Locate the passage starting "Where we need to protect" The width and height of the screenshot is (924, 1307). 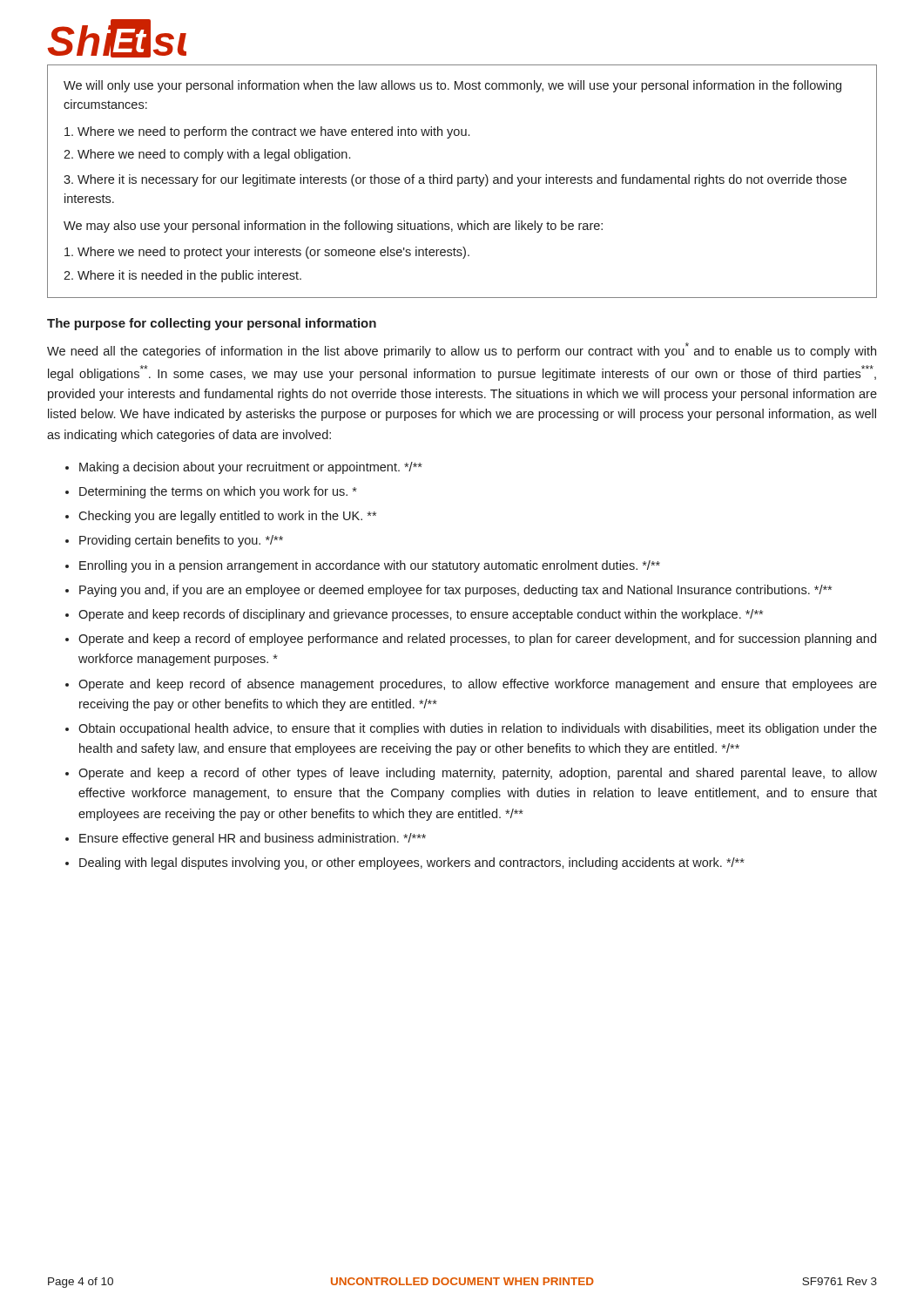pyautogui.click(x=267, y=252)
